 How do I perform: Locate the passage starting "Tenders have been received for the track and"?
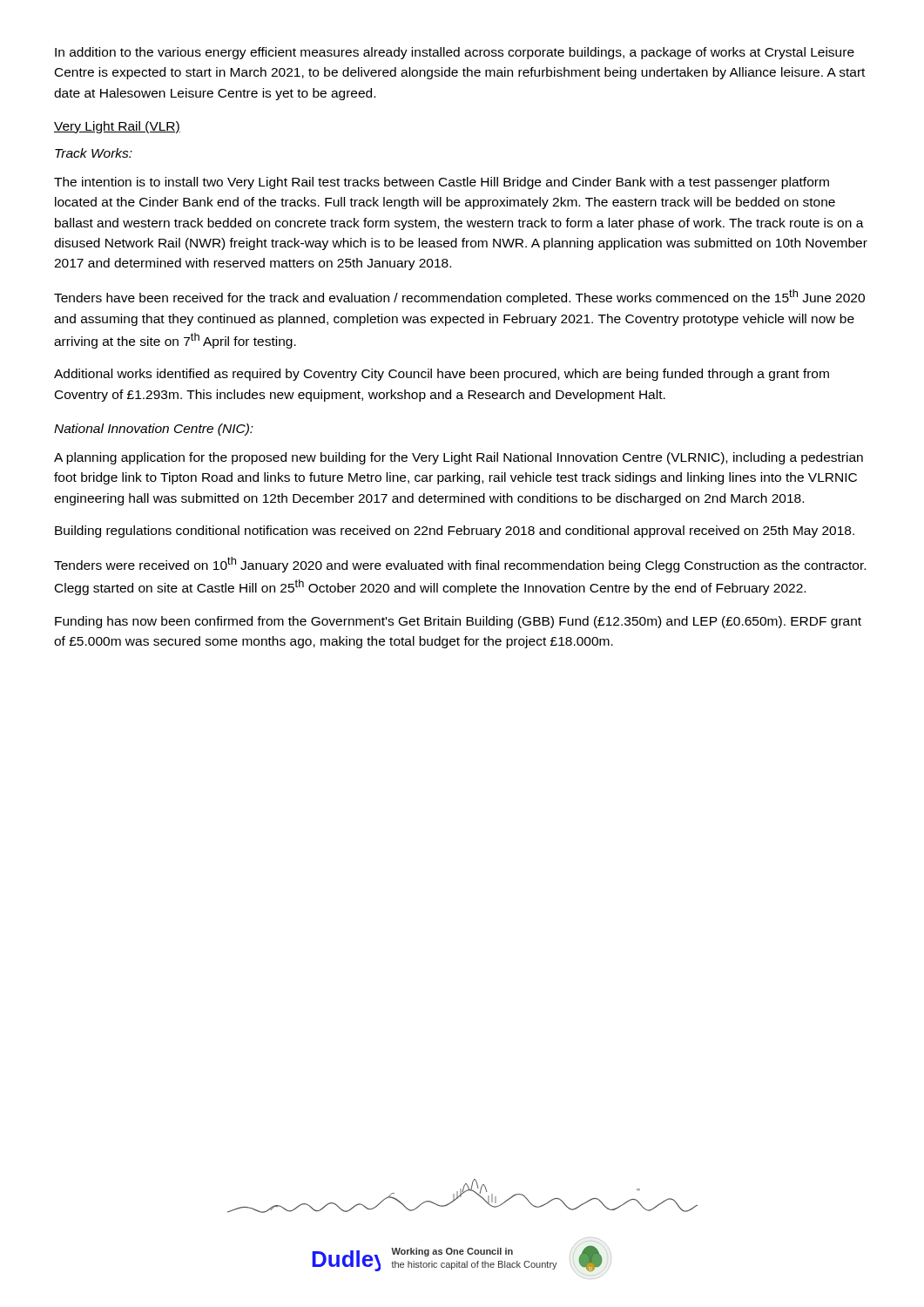(x=460, y=318)
